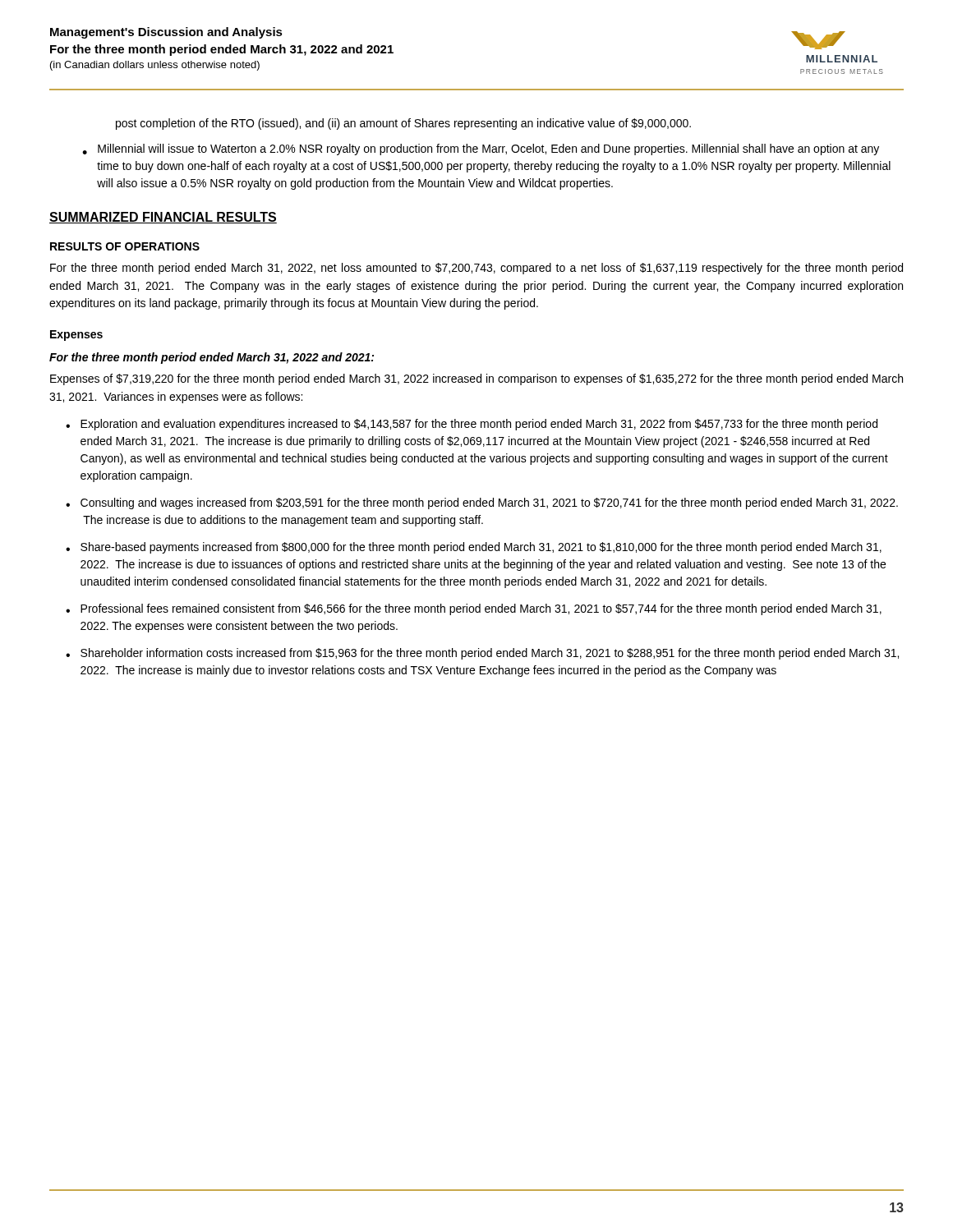Image resolution: width=953 pixels, height=1232 pixels.
Task: Find the element starting "• Shareholder information costs increased from"
Action: 485,662
